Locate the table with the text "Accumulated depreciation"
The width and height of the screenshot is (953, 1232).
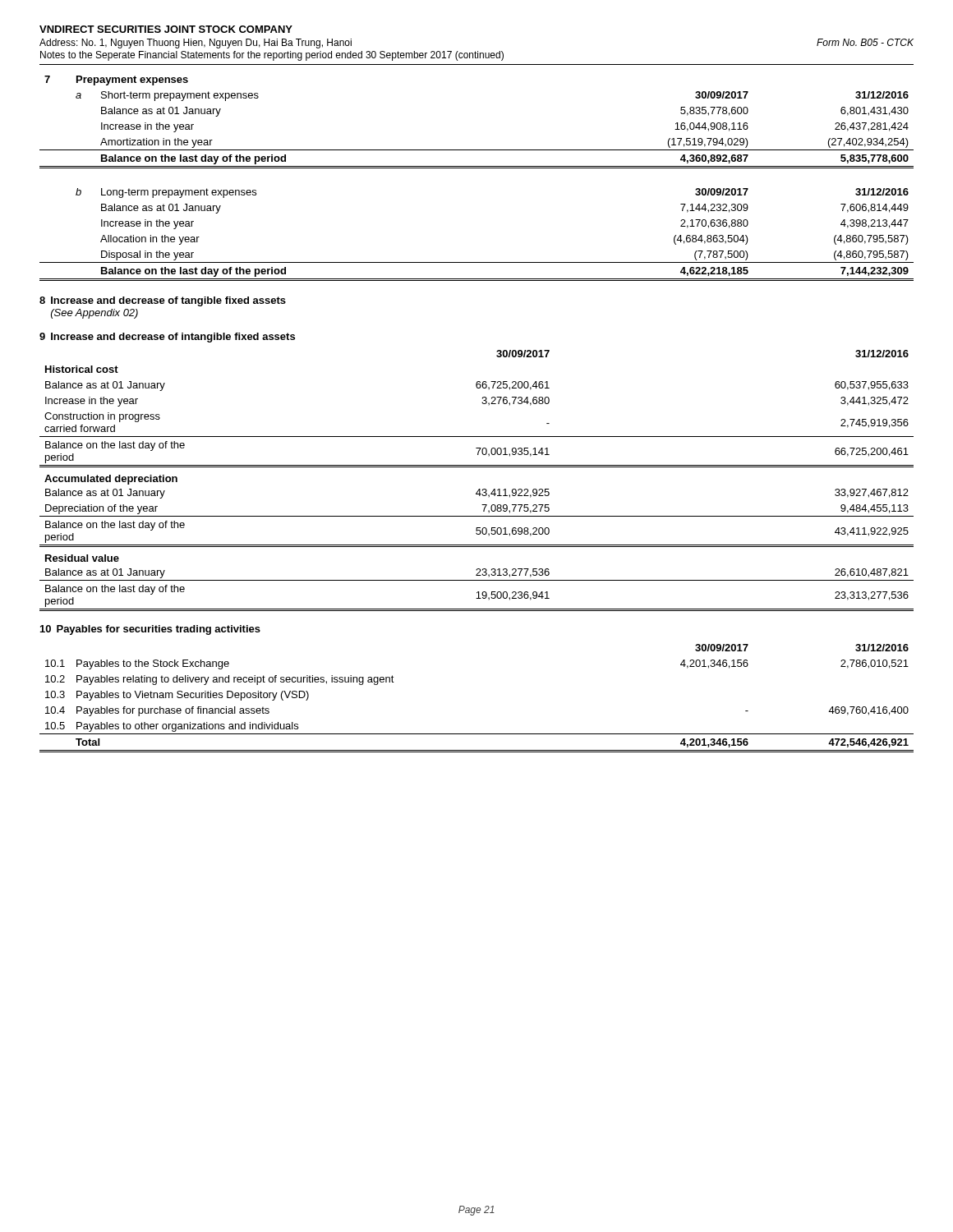click(x=476, y=478)
